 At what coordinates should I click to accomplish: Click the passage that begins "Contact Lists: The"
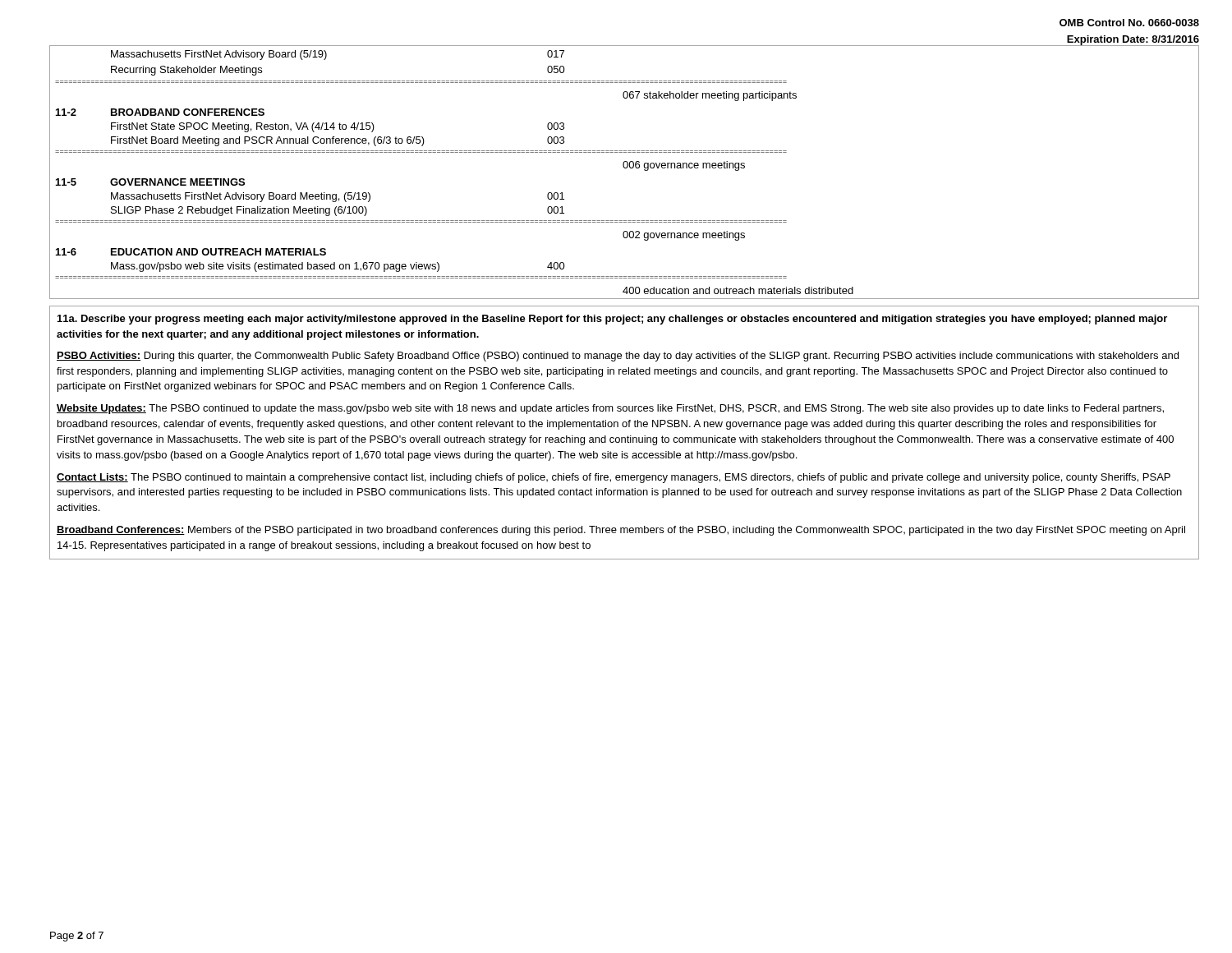pos(619,492)
